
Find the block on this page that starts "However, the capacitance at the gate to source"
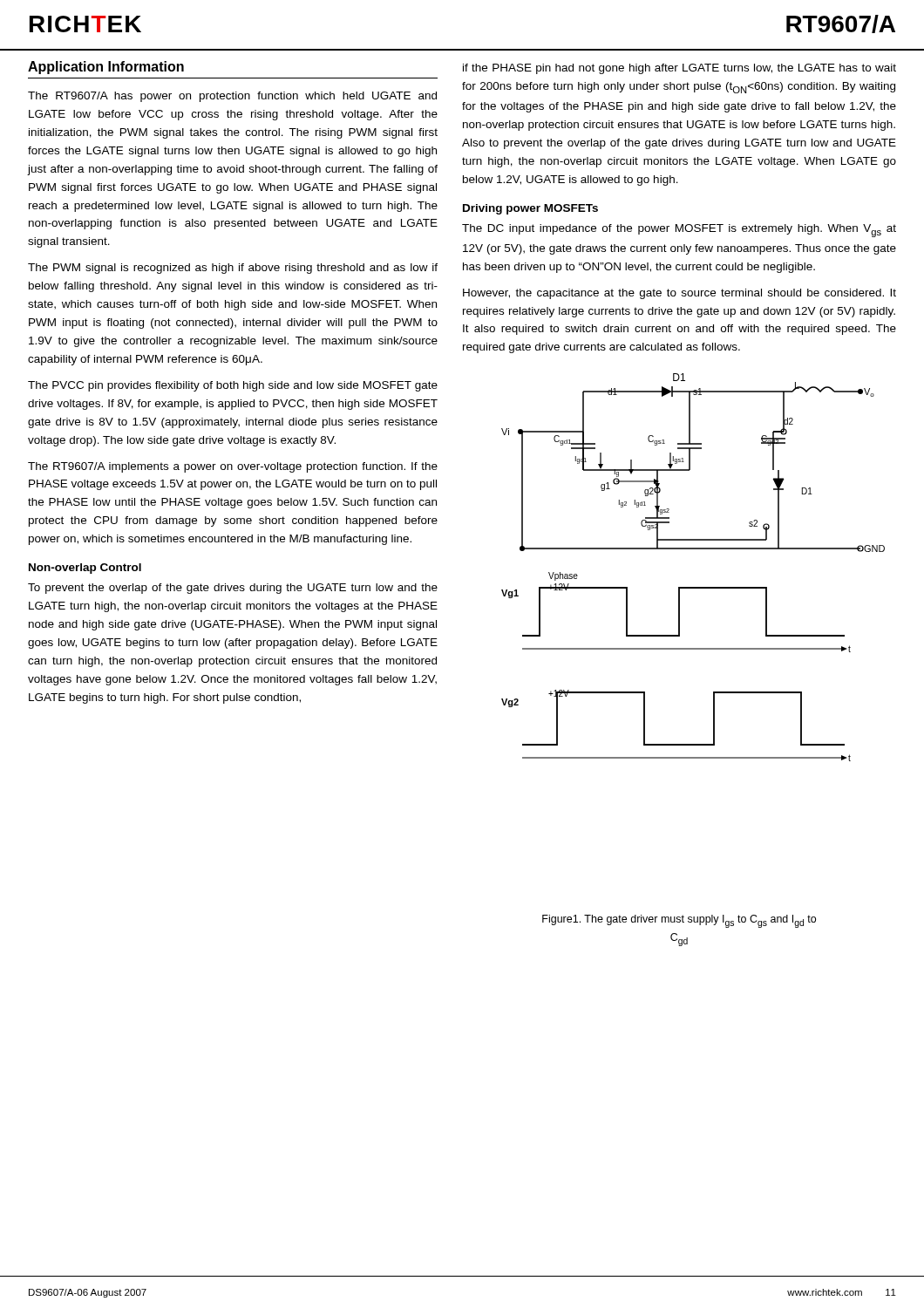[679, 320]
